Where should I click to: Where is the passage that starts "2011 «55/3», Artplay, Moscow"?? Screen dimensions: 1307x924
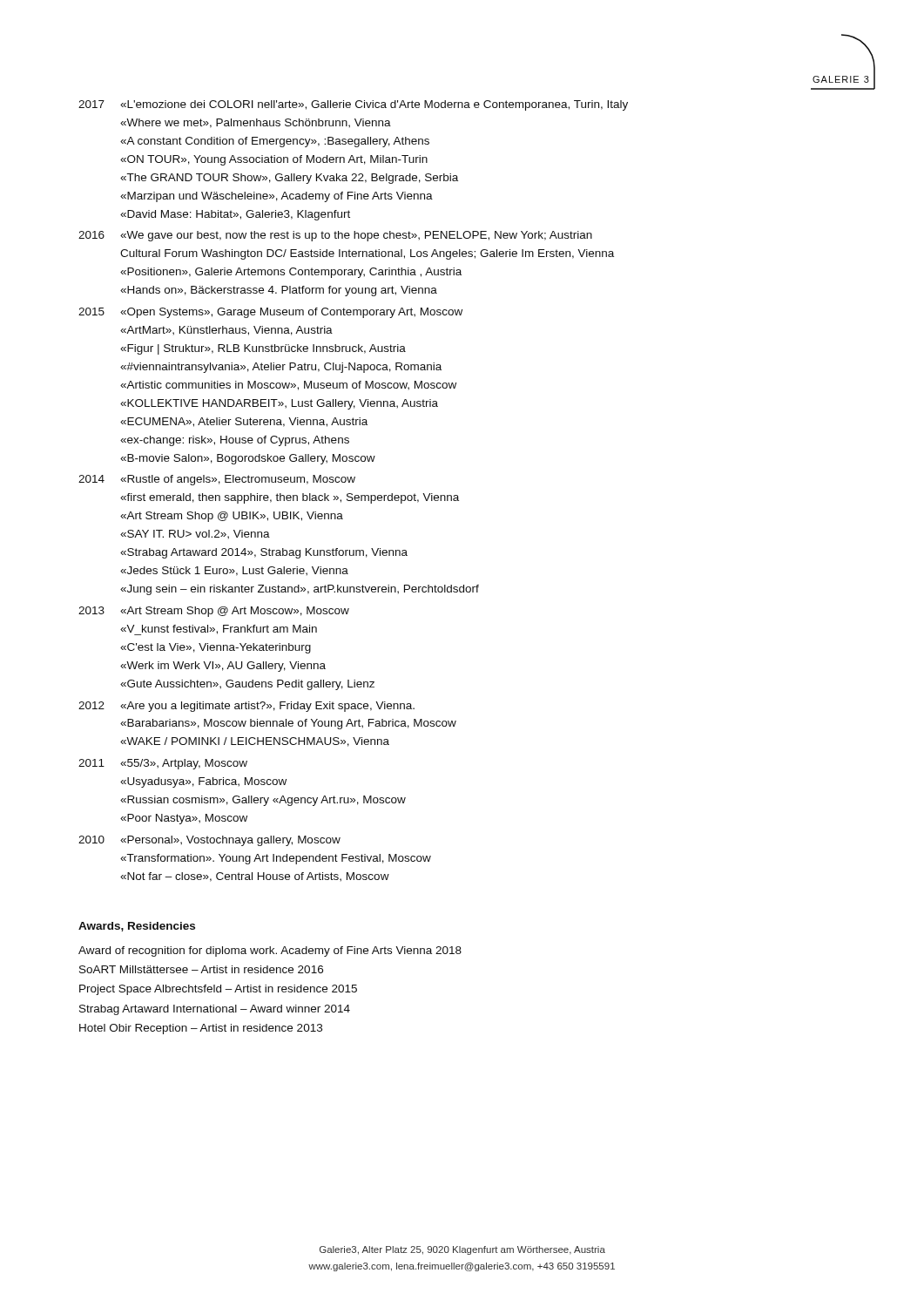(x=163, y=764)
